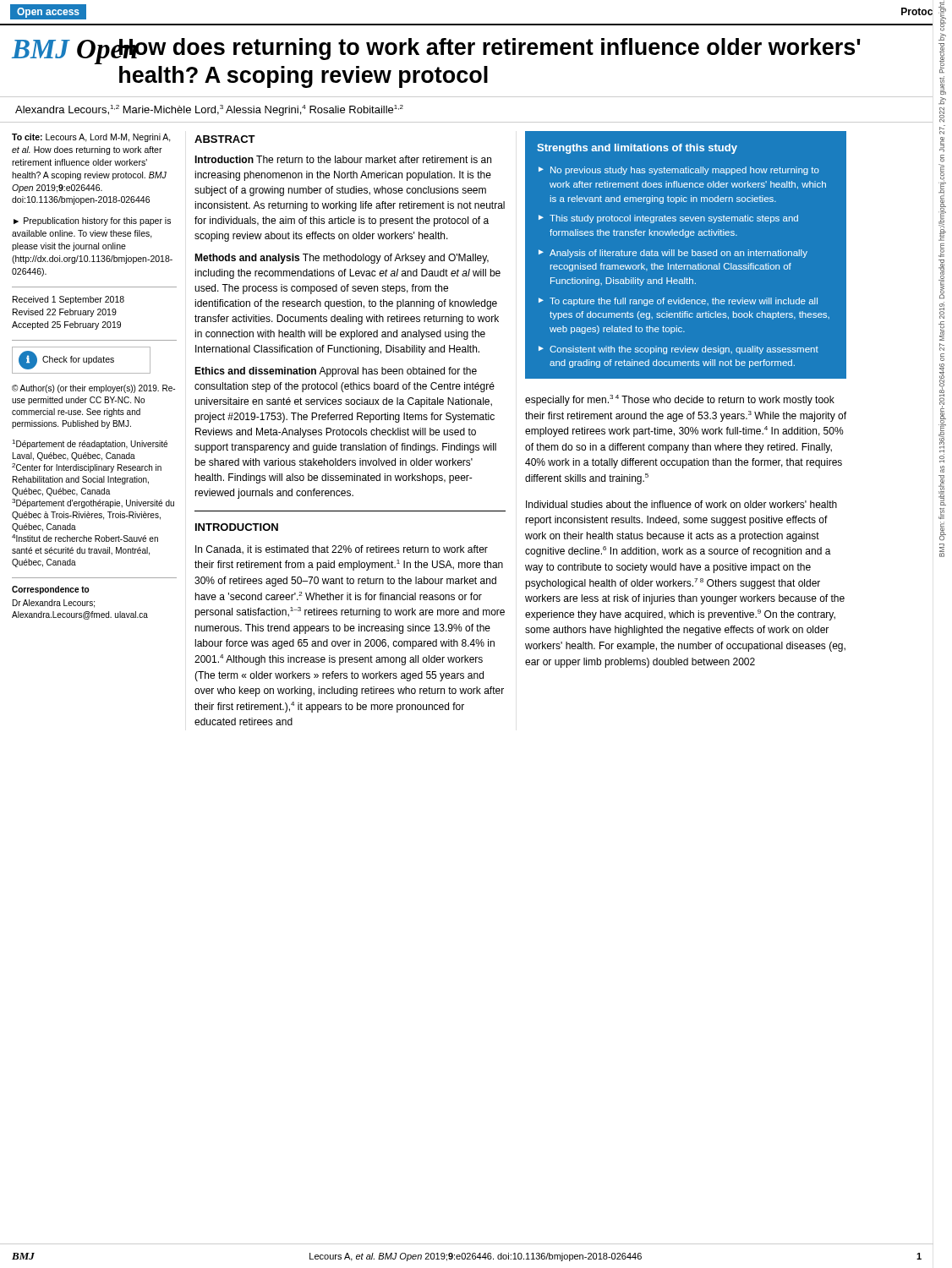The image size is (952, 1268).
Task: Navigate to the region starting "Received 1 September 2018 Revised 22"
Action: pos(68,312)
